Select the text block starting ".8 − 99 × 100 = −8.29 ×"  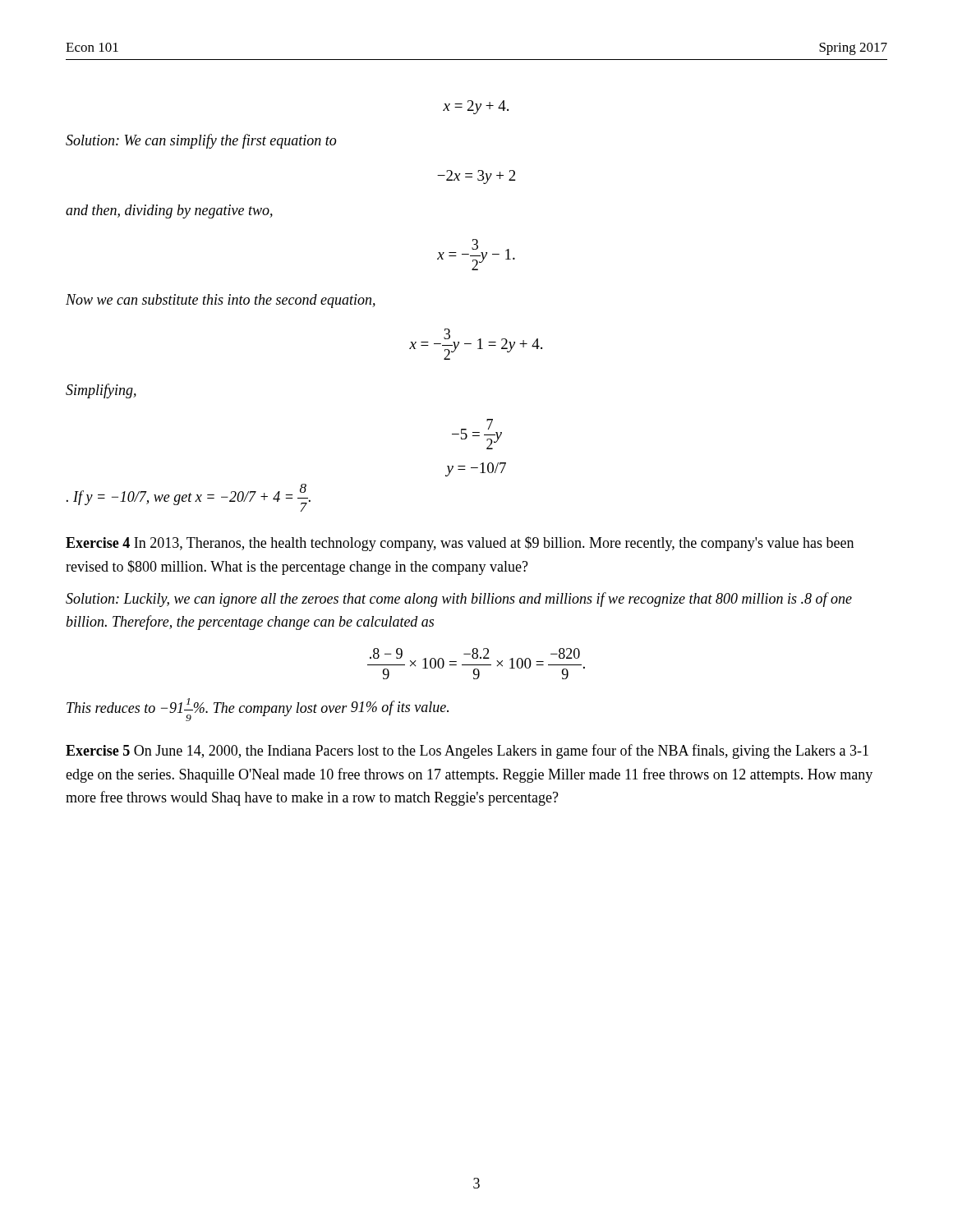tap(476, 665)
